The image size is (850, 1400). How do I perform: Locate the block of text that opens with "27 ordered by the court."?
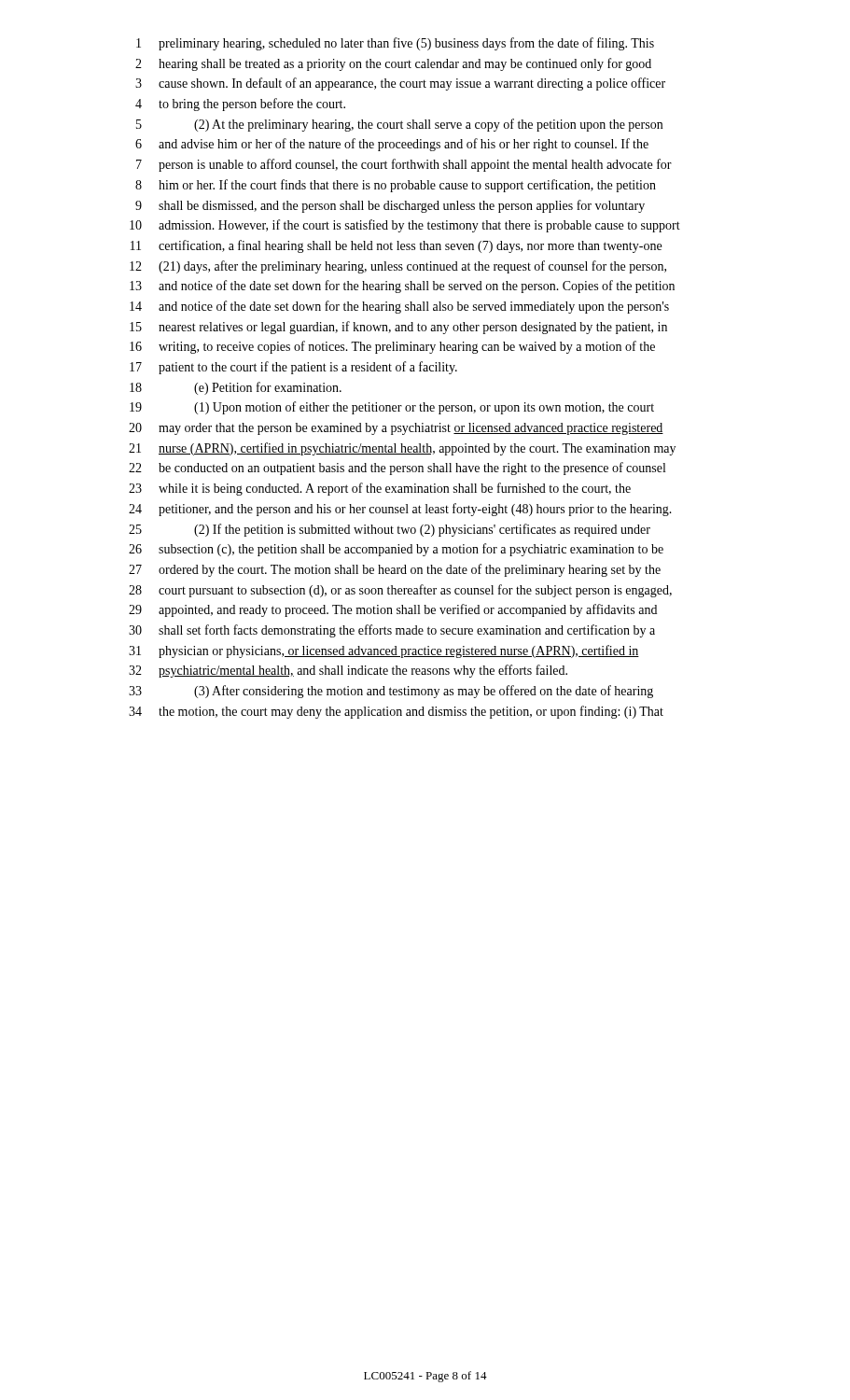(x=444, y=570)
